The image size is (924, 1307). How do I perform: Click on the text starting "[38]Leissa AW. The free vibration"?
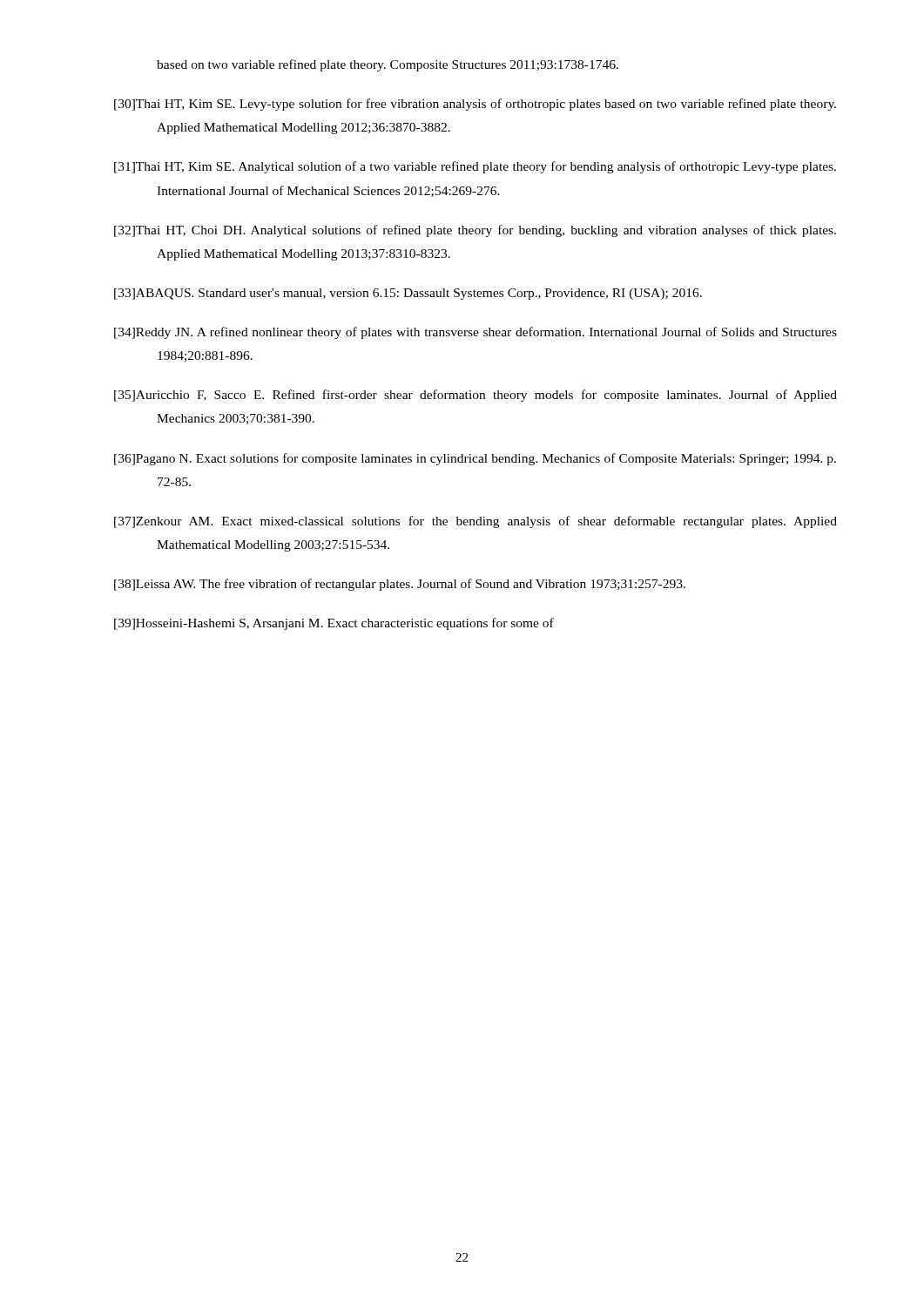[x=400, y=583]
